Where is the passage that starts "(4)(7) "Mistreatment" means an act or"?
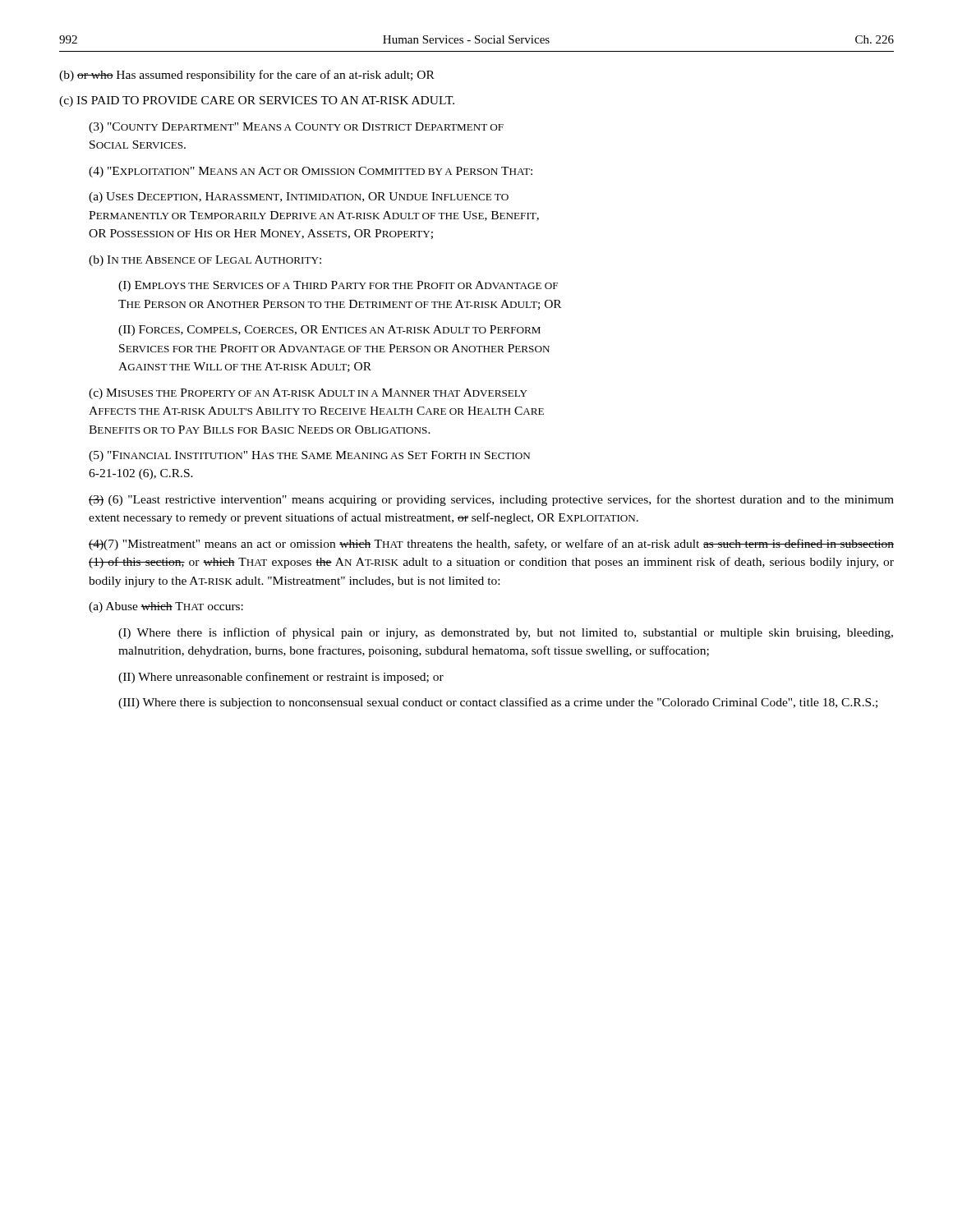This screenshot has width=953, height=1232. (491, 562)
